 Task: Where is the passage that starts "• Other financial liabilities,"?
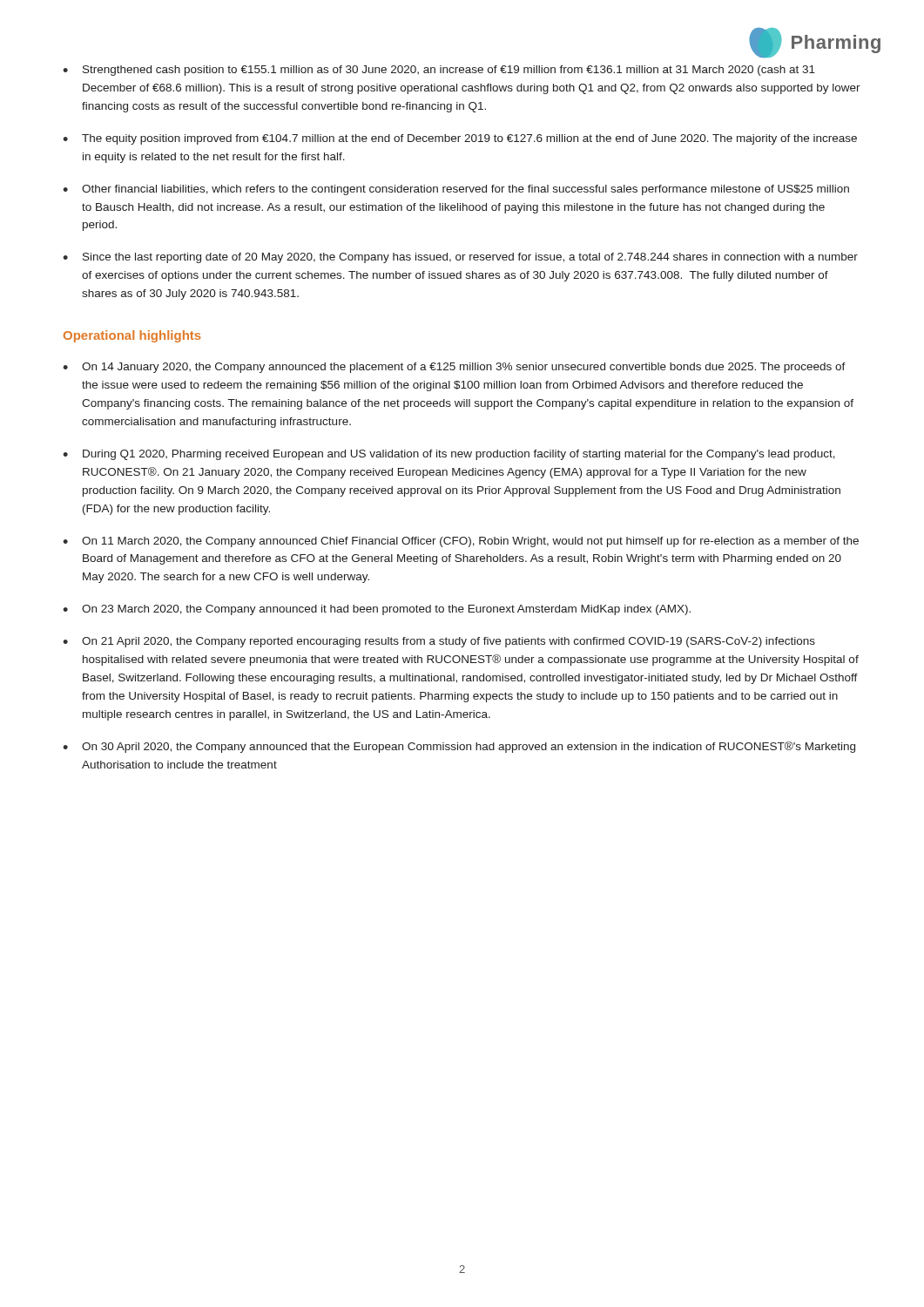(x=462, y=207)
